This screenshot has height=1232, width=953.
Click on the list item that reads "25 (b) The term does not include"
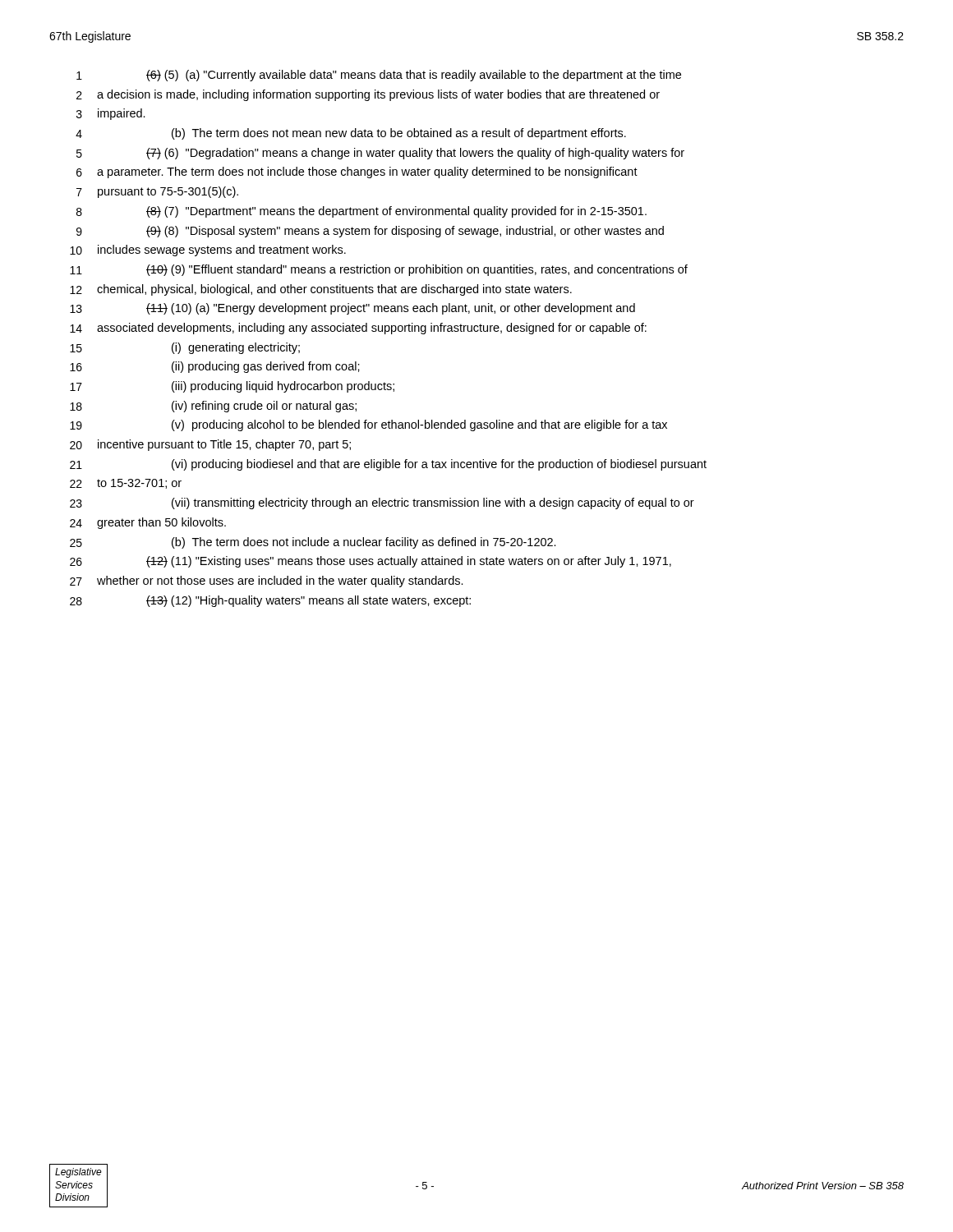(x=476, y=542)
